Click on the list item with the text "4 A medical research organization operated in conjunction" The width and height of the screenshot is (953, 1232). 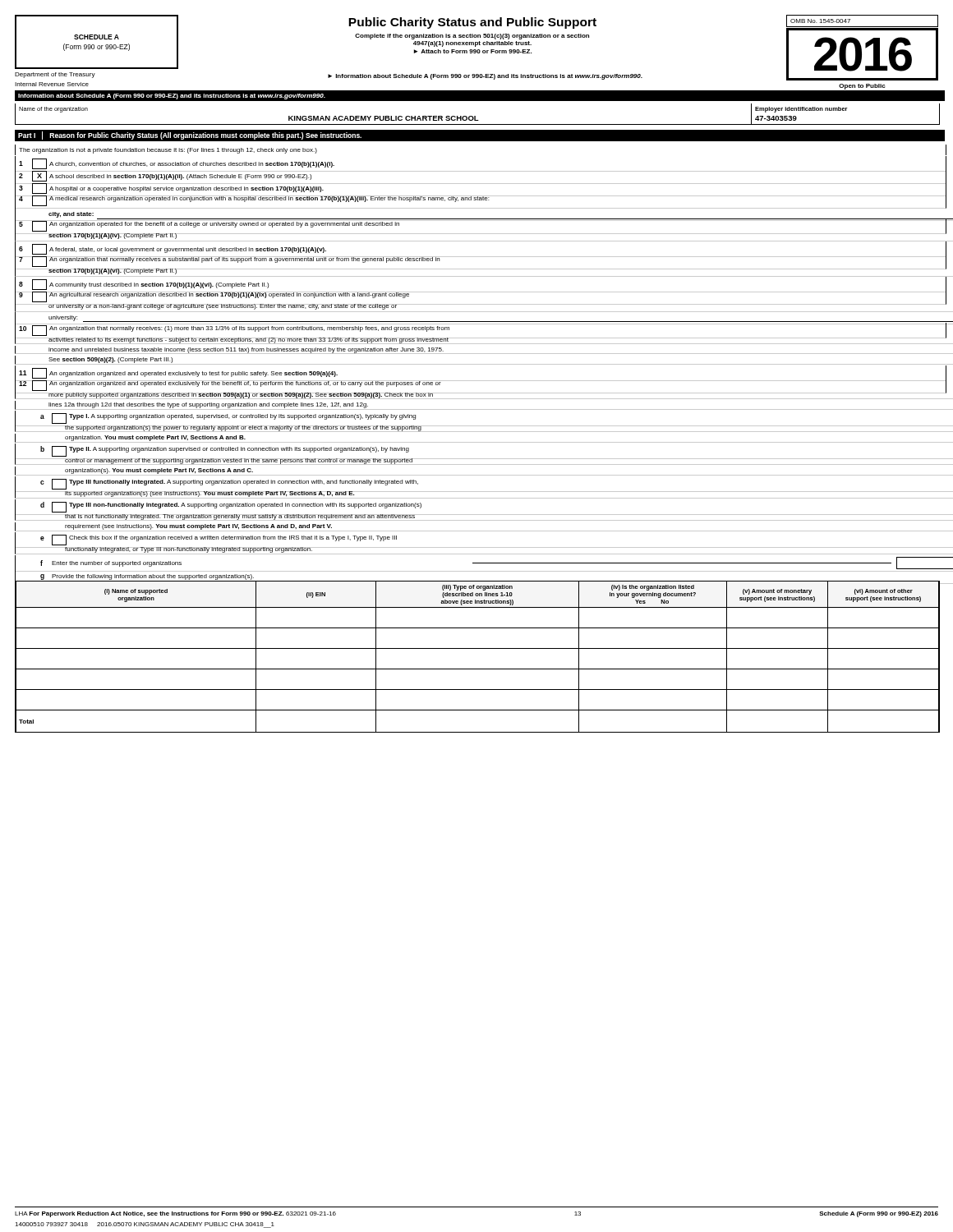pos(481,200)
